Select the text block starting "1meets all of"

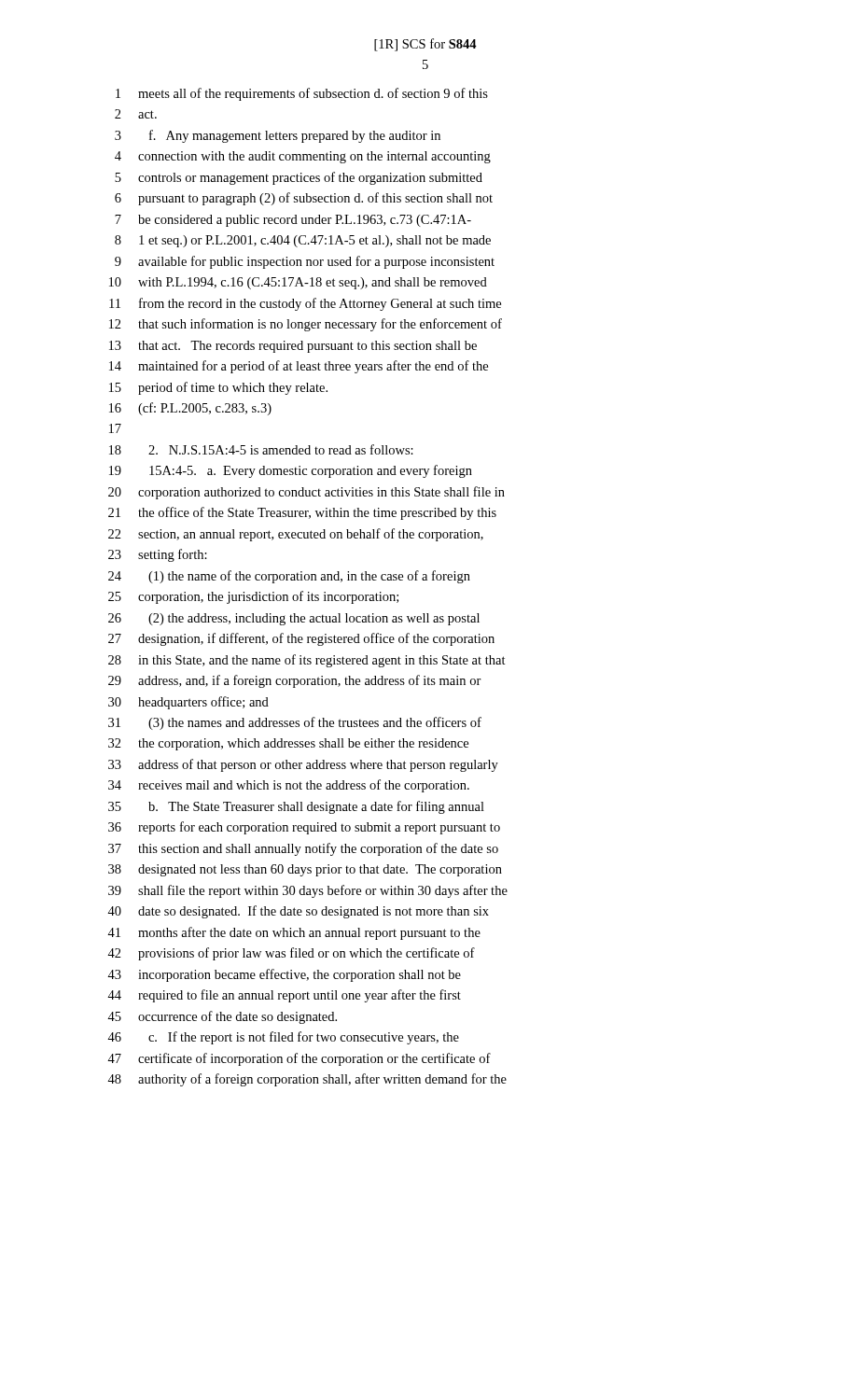pyautogui.click(x=437, y=586)
